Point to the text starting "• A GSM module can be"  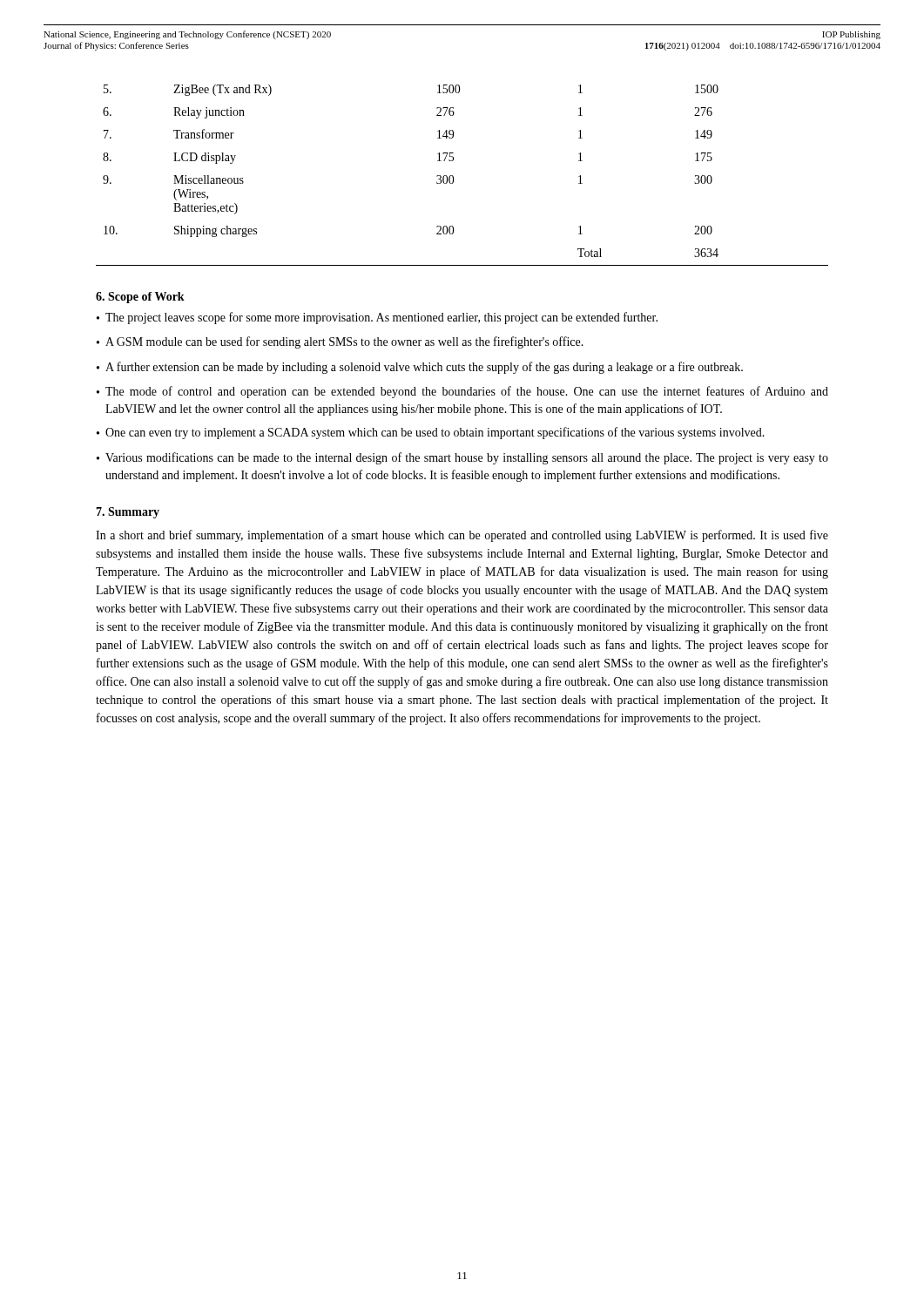click(x=340, y=343)
